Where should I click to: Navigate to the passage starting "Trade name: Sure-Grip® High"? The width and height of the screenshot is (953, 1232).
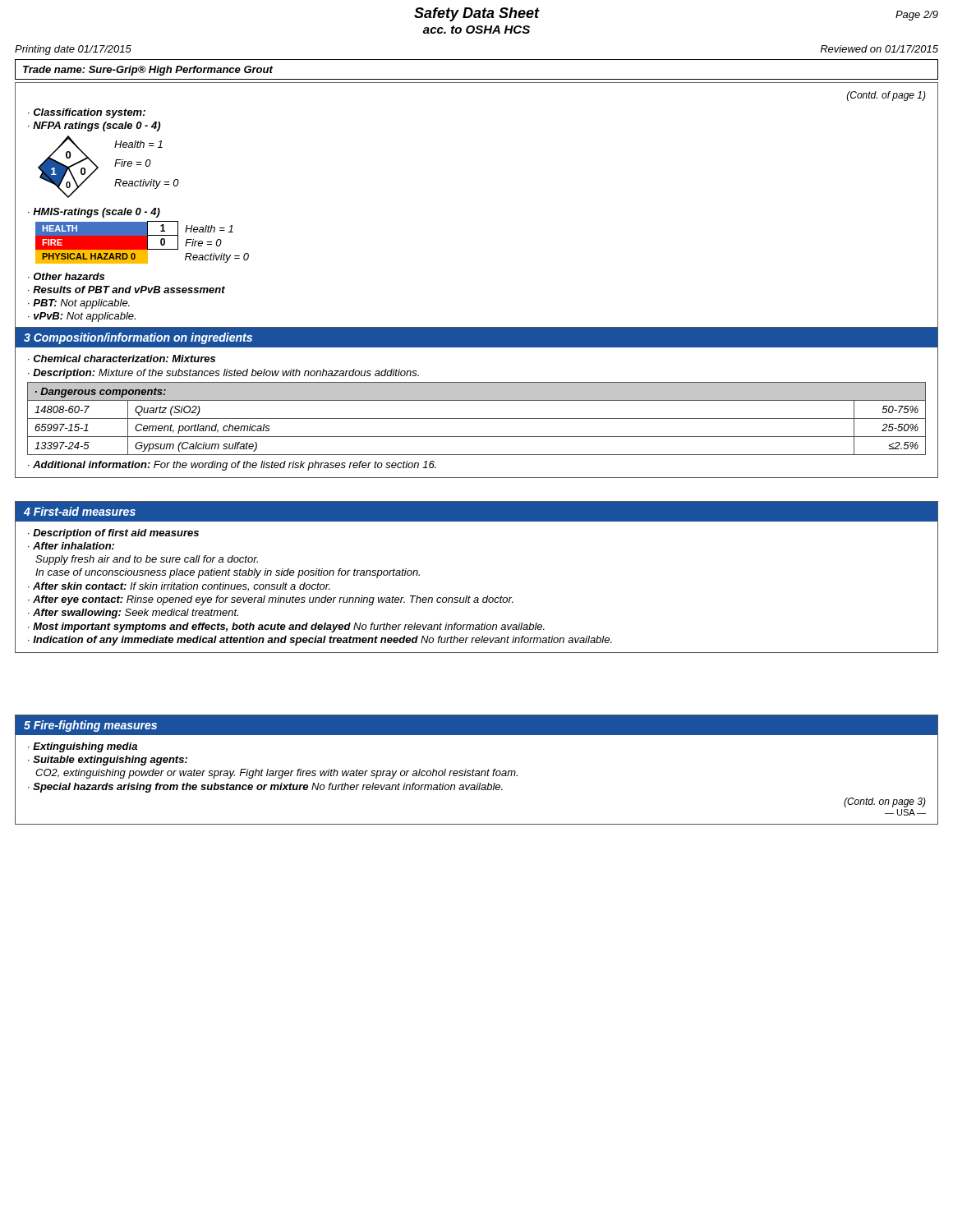(147, 69)
